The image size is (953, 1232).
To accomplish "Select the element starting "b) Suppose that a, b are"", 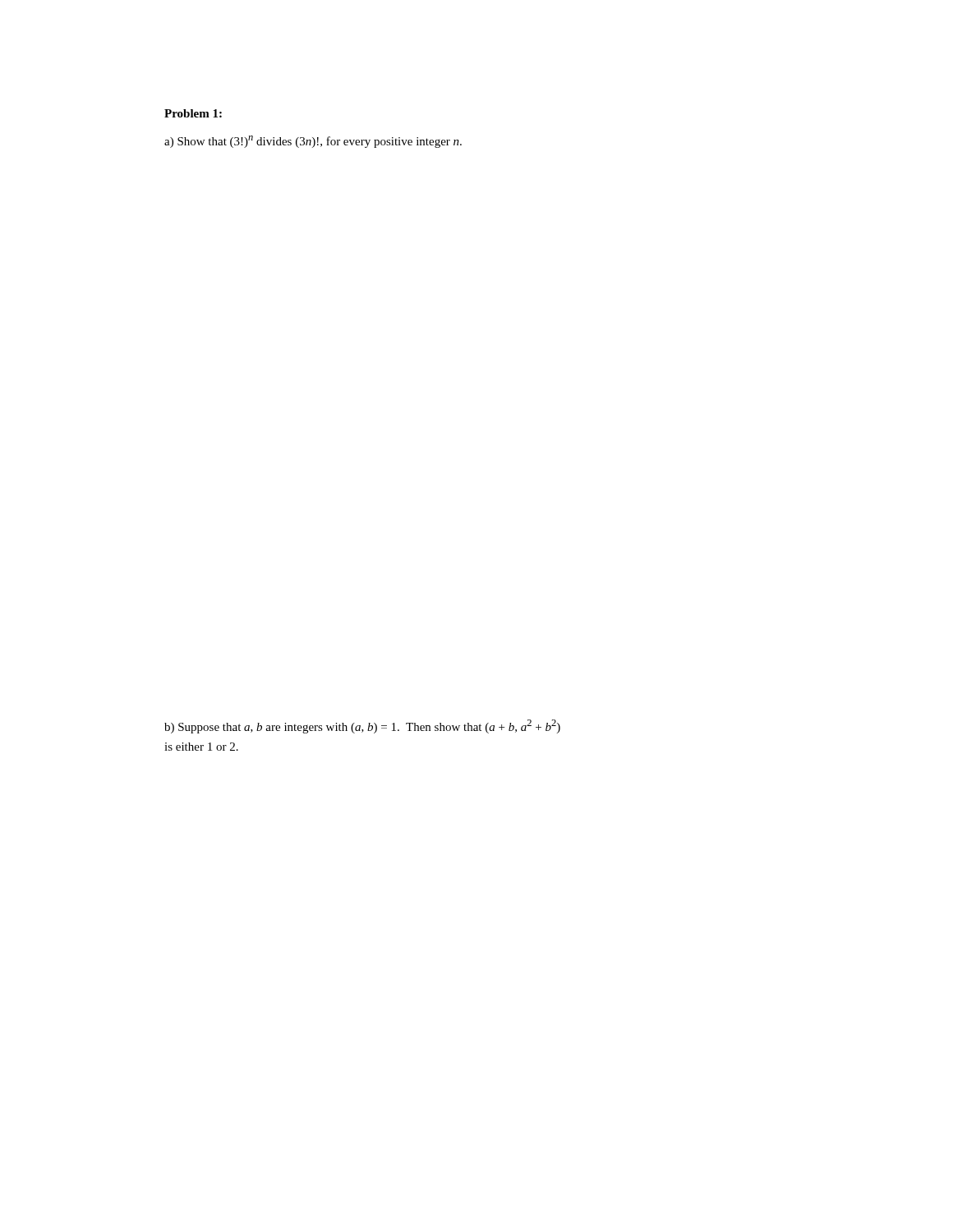I will point(362,735).
